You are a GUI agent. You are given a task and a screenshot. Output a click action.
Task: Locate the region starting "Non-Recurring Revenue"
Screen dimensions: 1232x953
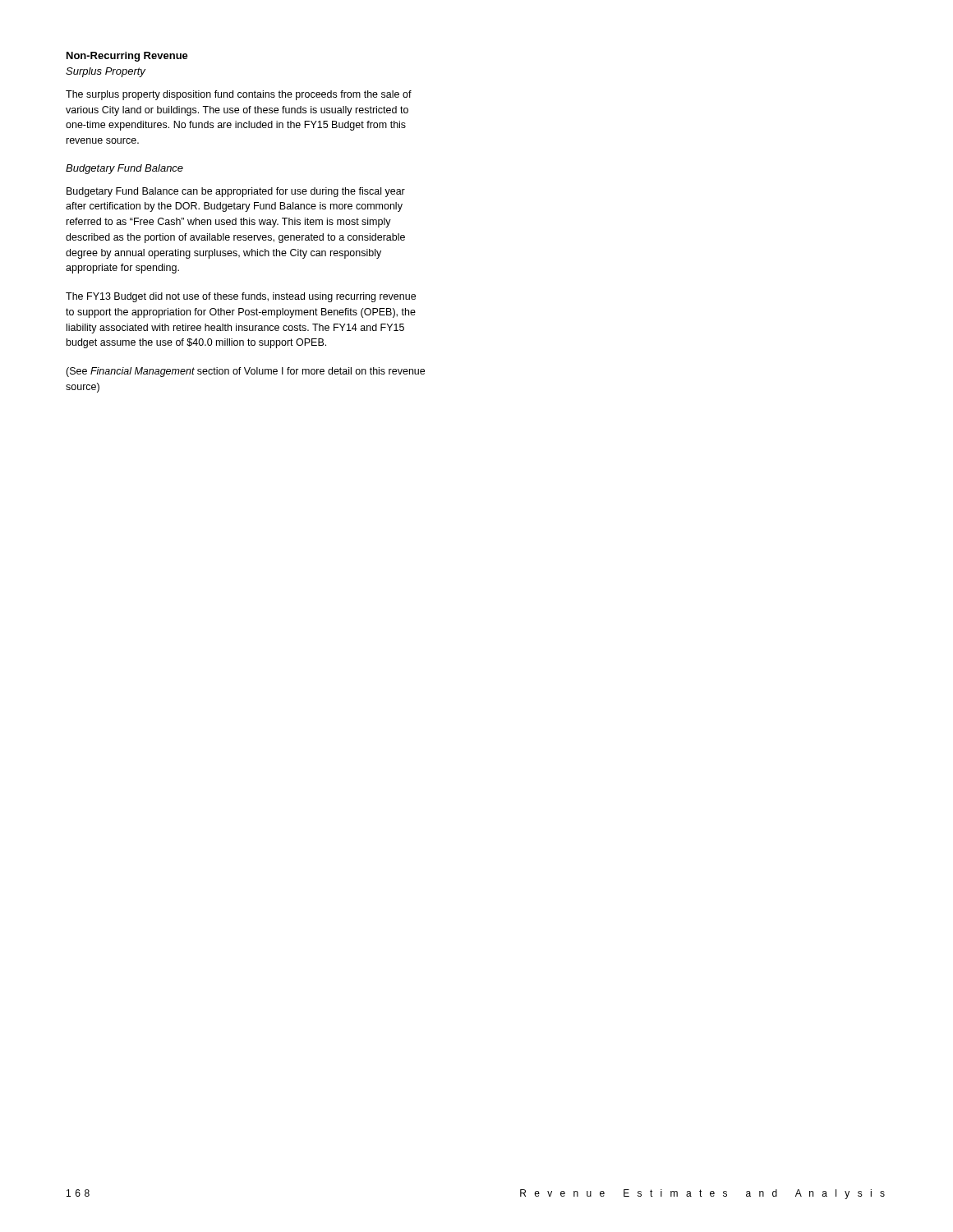click(127, 55)
